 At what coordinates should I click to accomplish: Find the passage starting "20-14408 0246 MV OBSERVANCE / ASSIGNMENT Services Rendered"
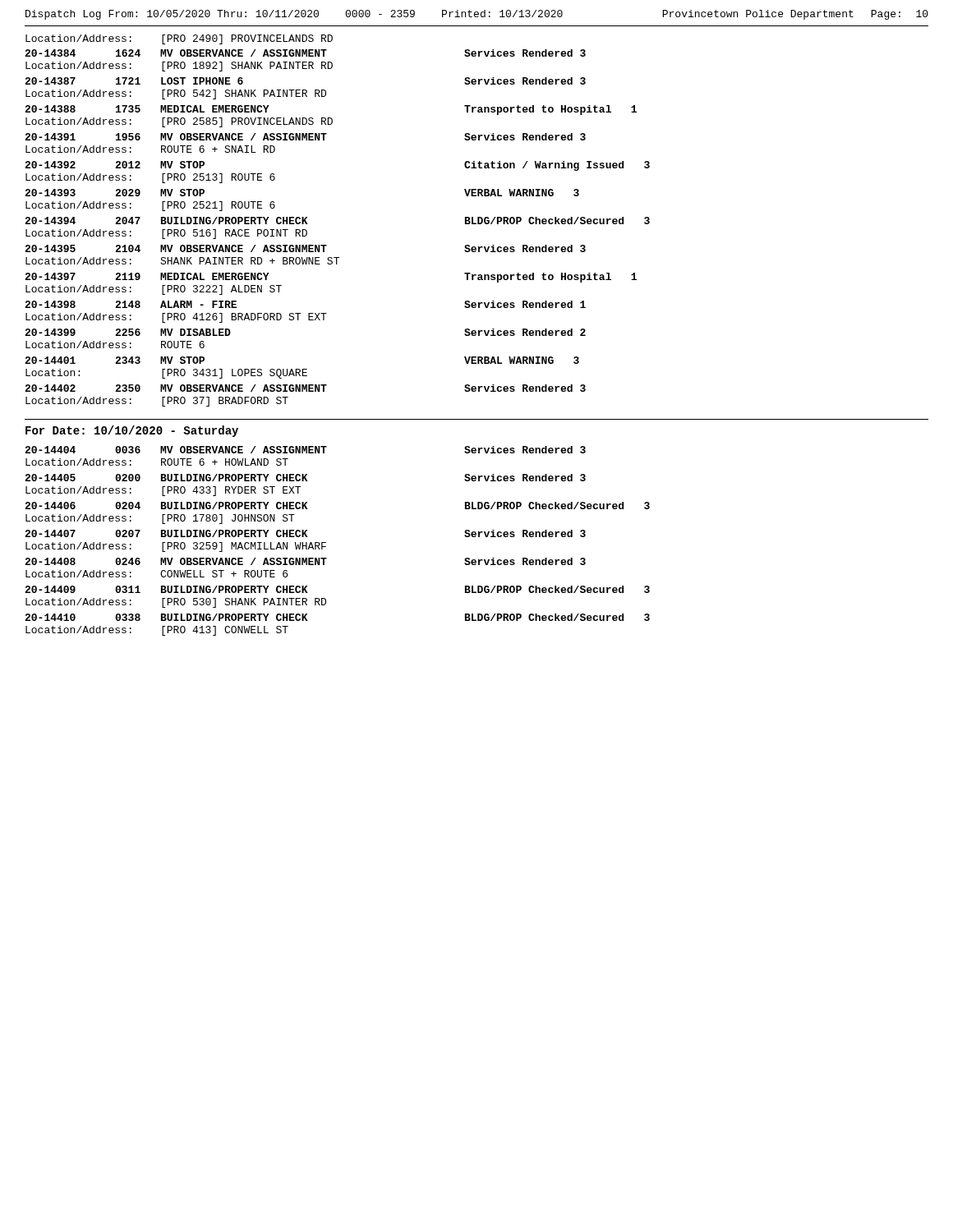click(476, 568)
